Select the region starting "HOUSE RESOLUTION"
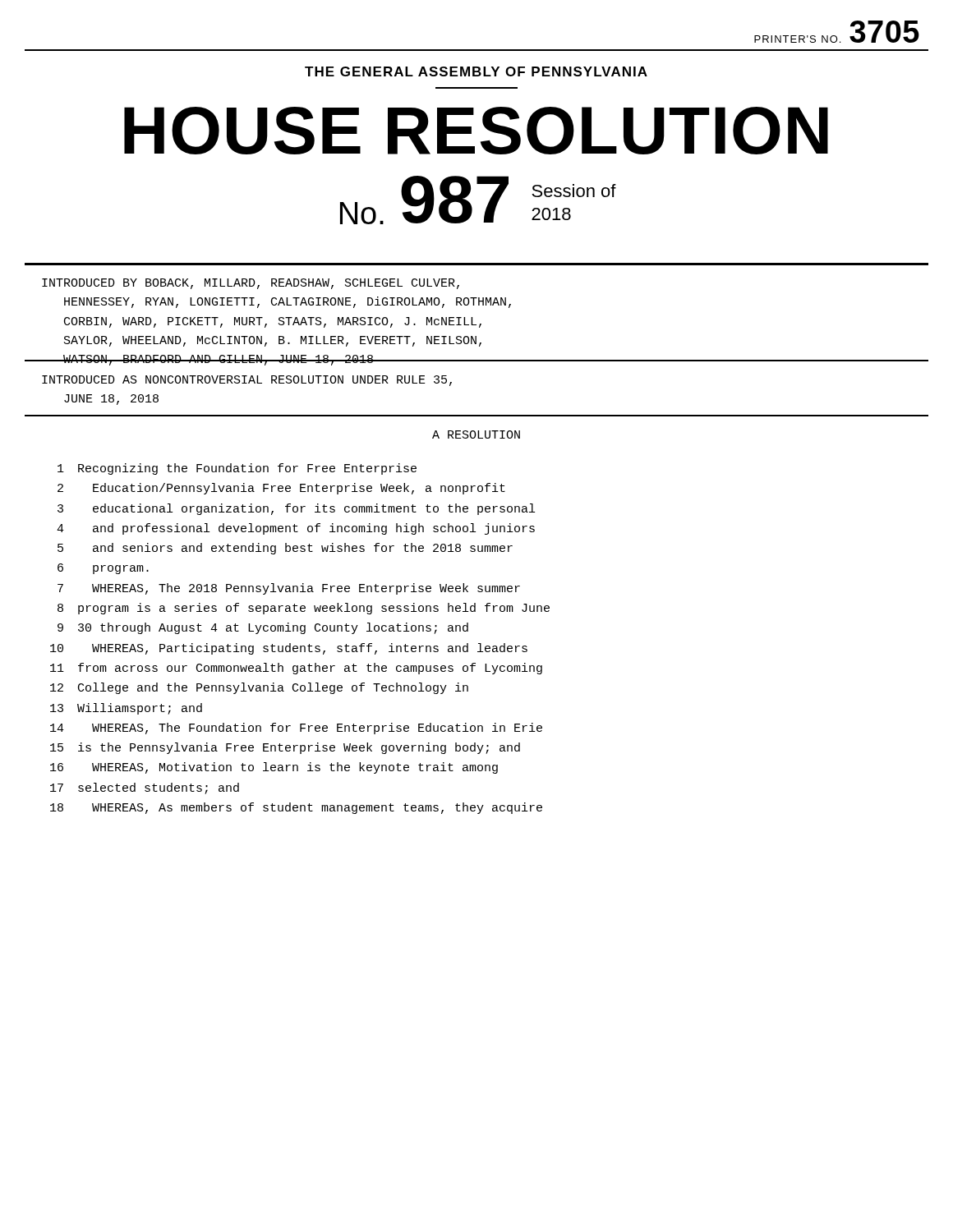Viewport: 953px width, 1232px height. (476, 131)
